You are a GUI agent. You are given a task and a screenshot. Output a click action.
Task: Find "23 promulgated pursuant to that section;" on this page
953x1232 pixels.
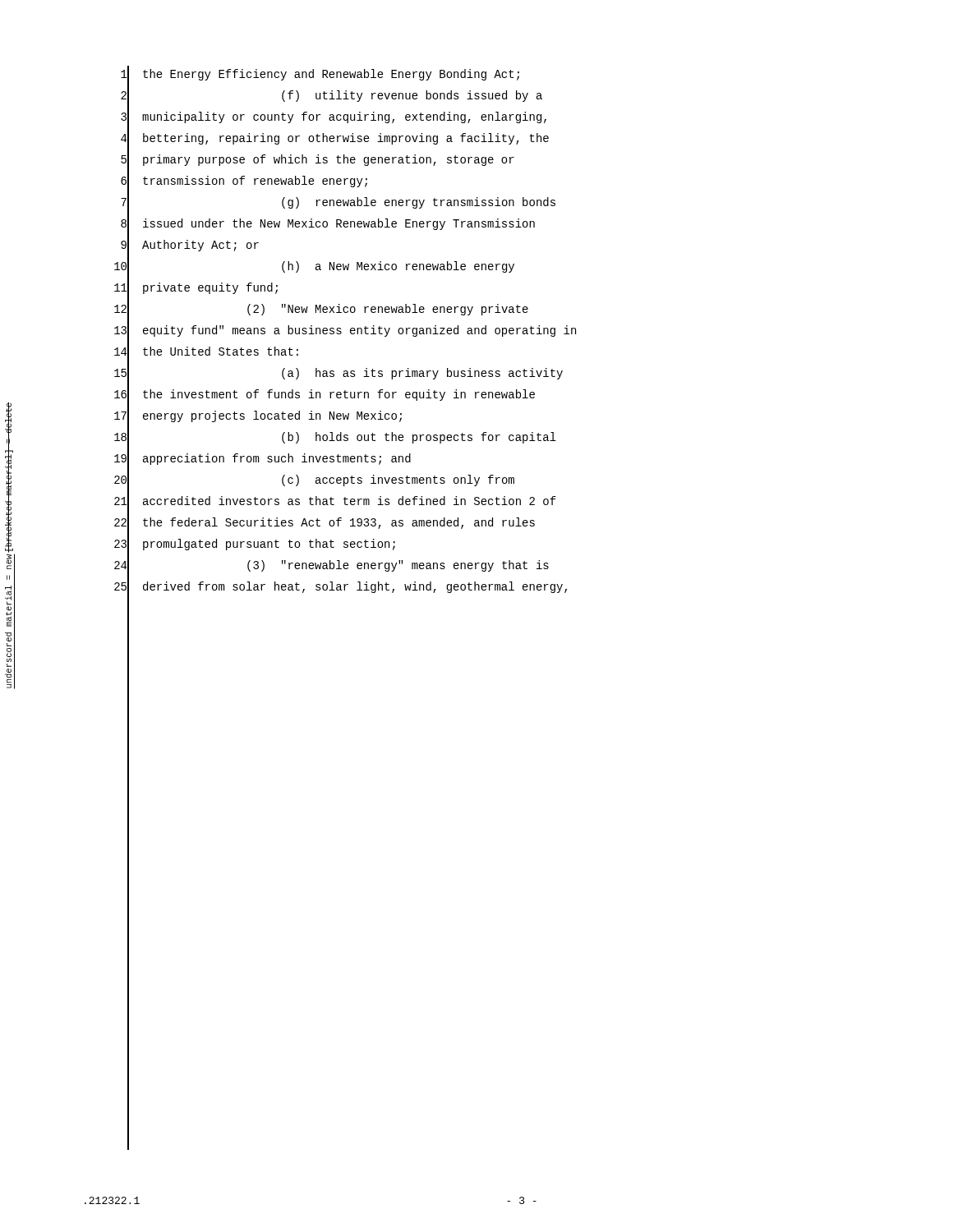click(255, 545)
